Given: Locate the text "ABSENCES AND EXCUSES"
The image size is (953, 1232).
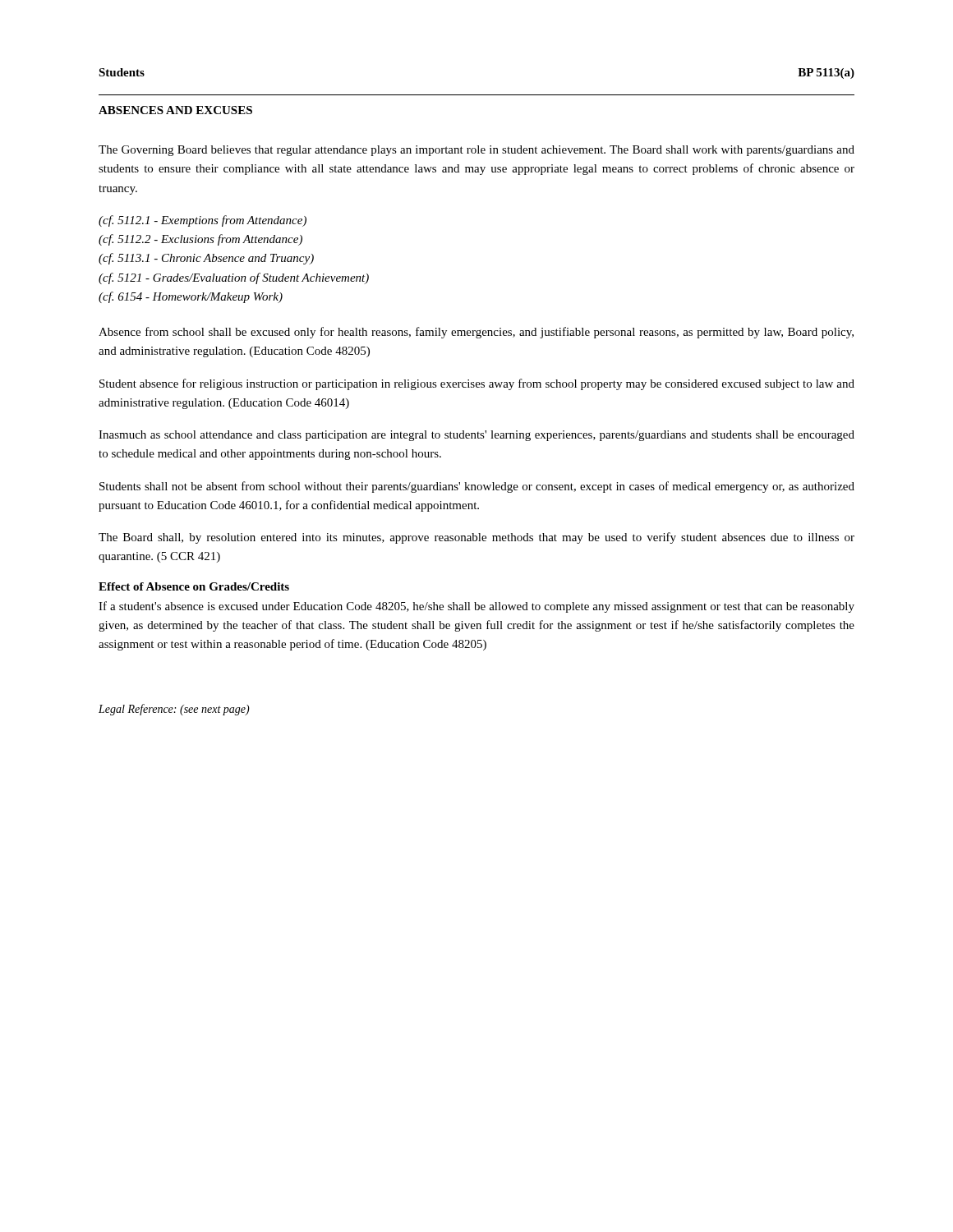Looking at the screenshot, I should pos(176,110).
